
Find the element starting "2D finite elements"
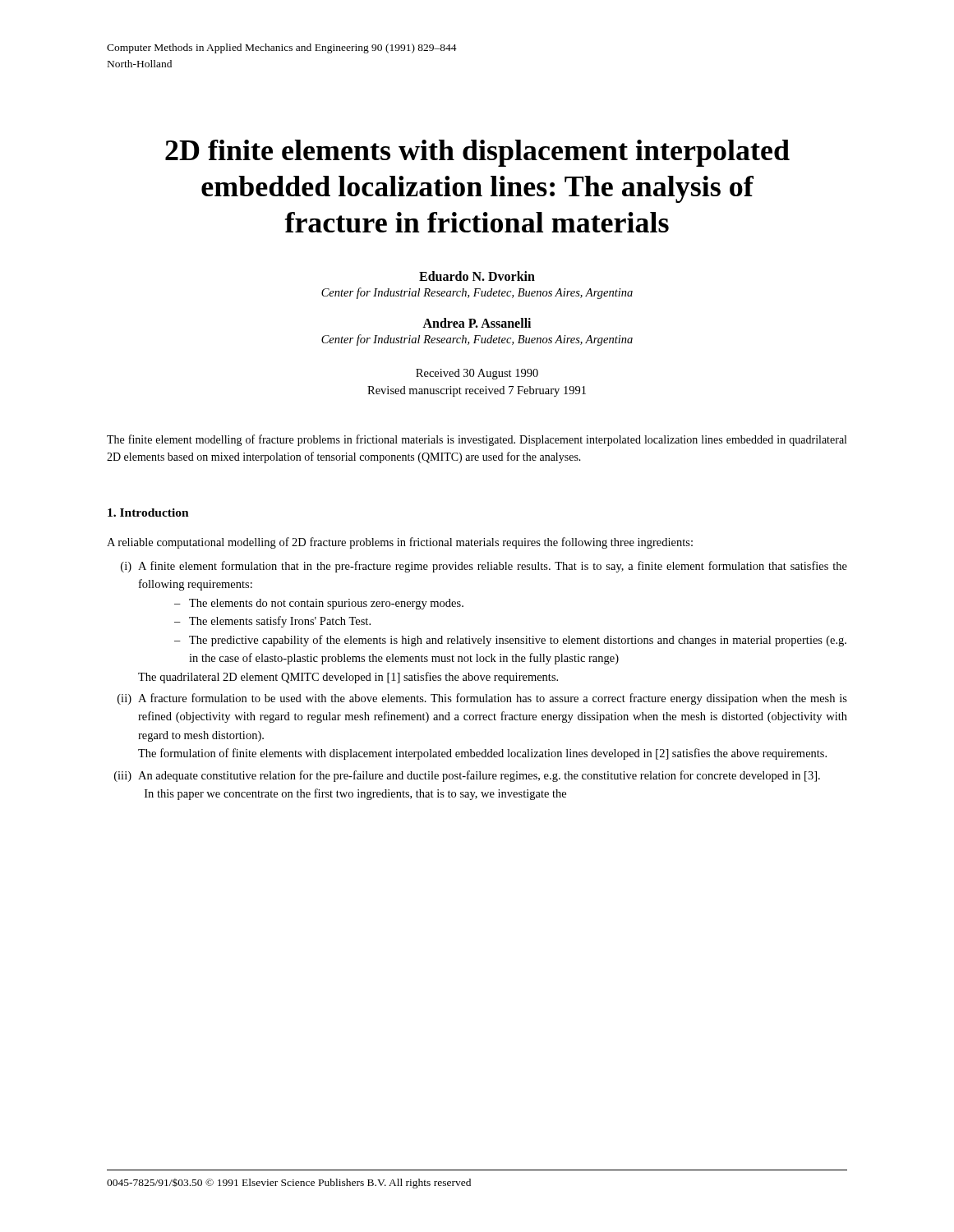pos(477,187)
